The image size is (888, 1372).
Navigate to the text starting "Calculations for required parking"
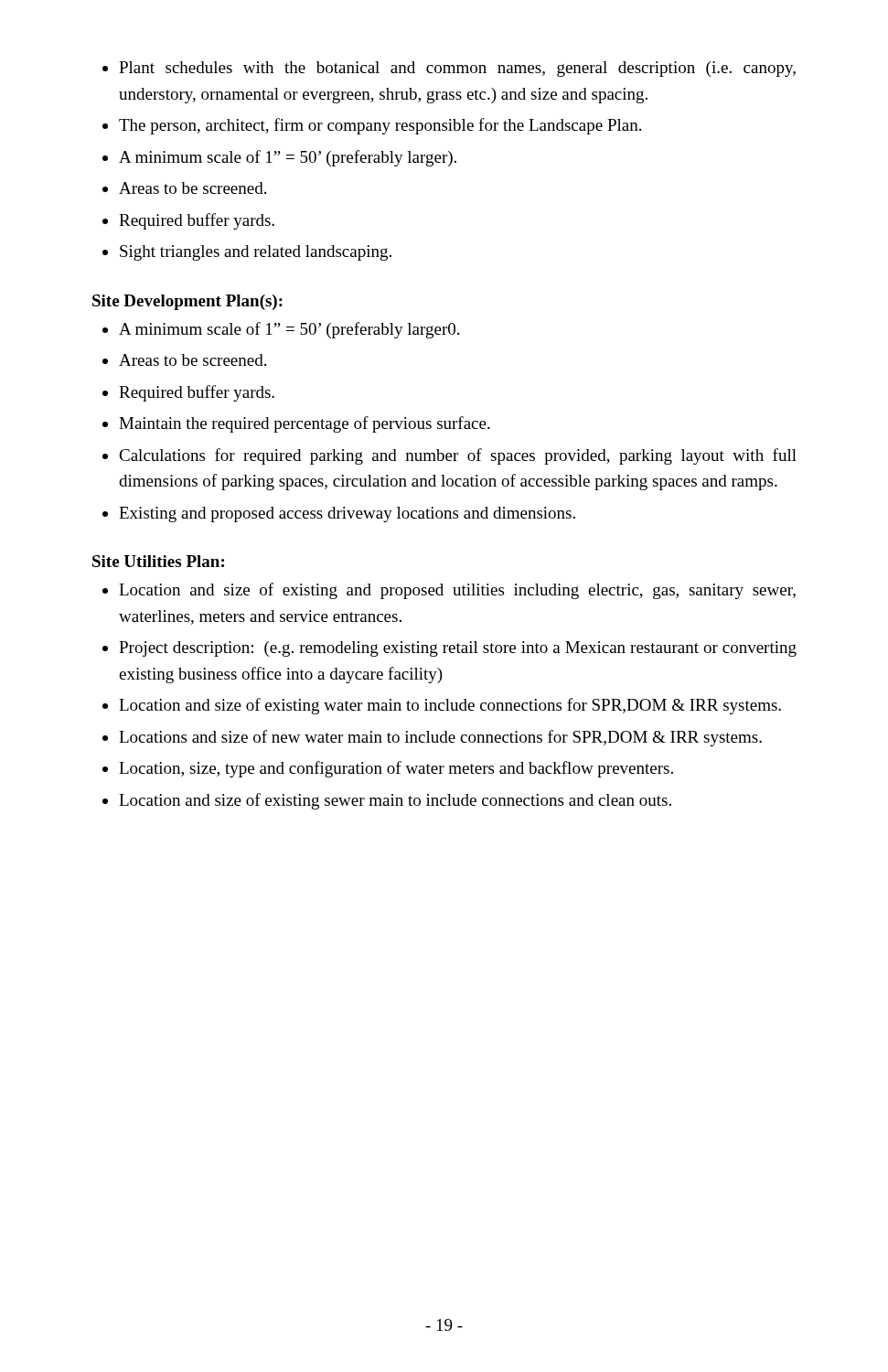coord(458,468)
